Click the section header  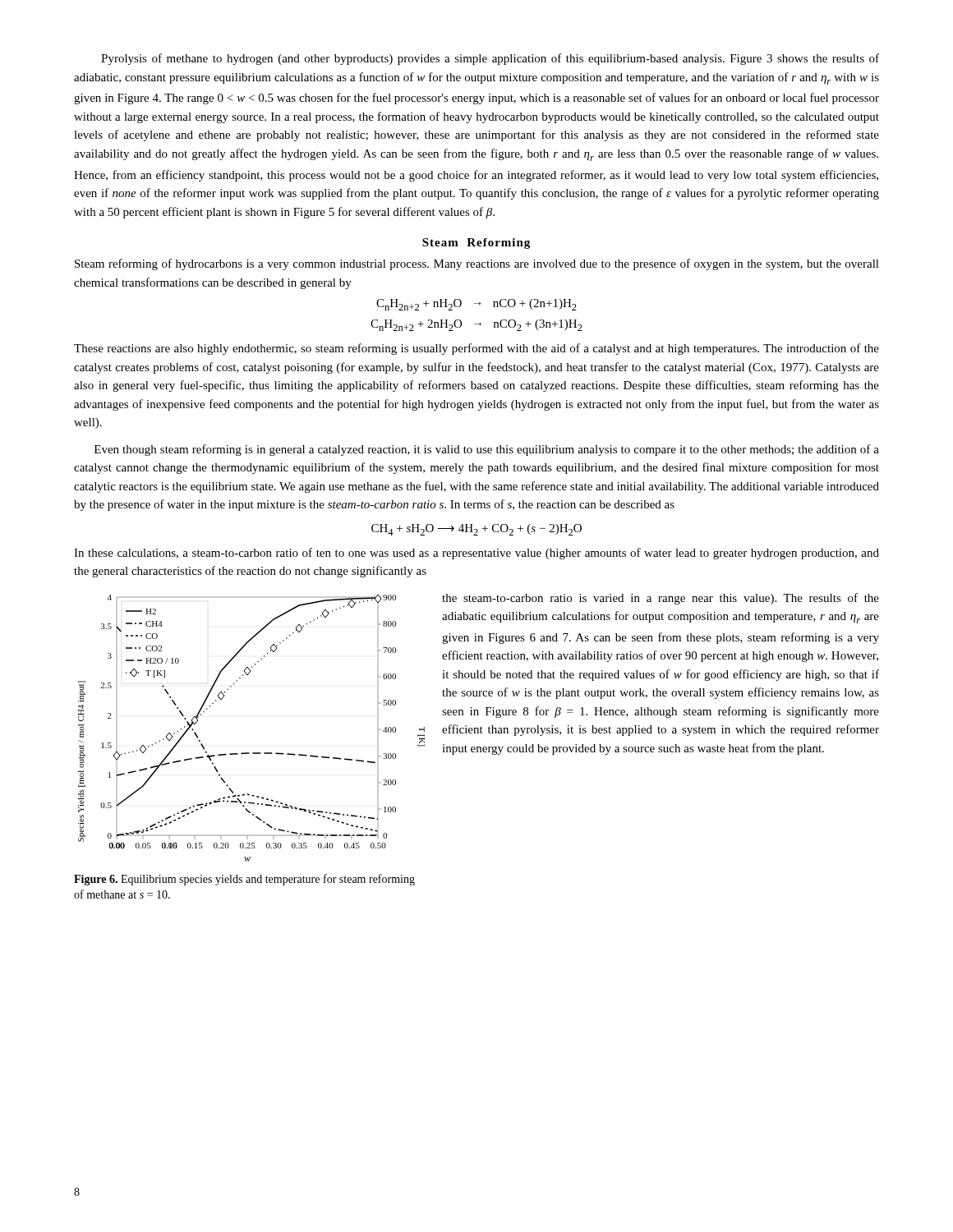tap(476, 242)
